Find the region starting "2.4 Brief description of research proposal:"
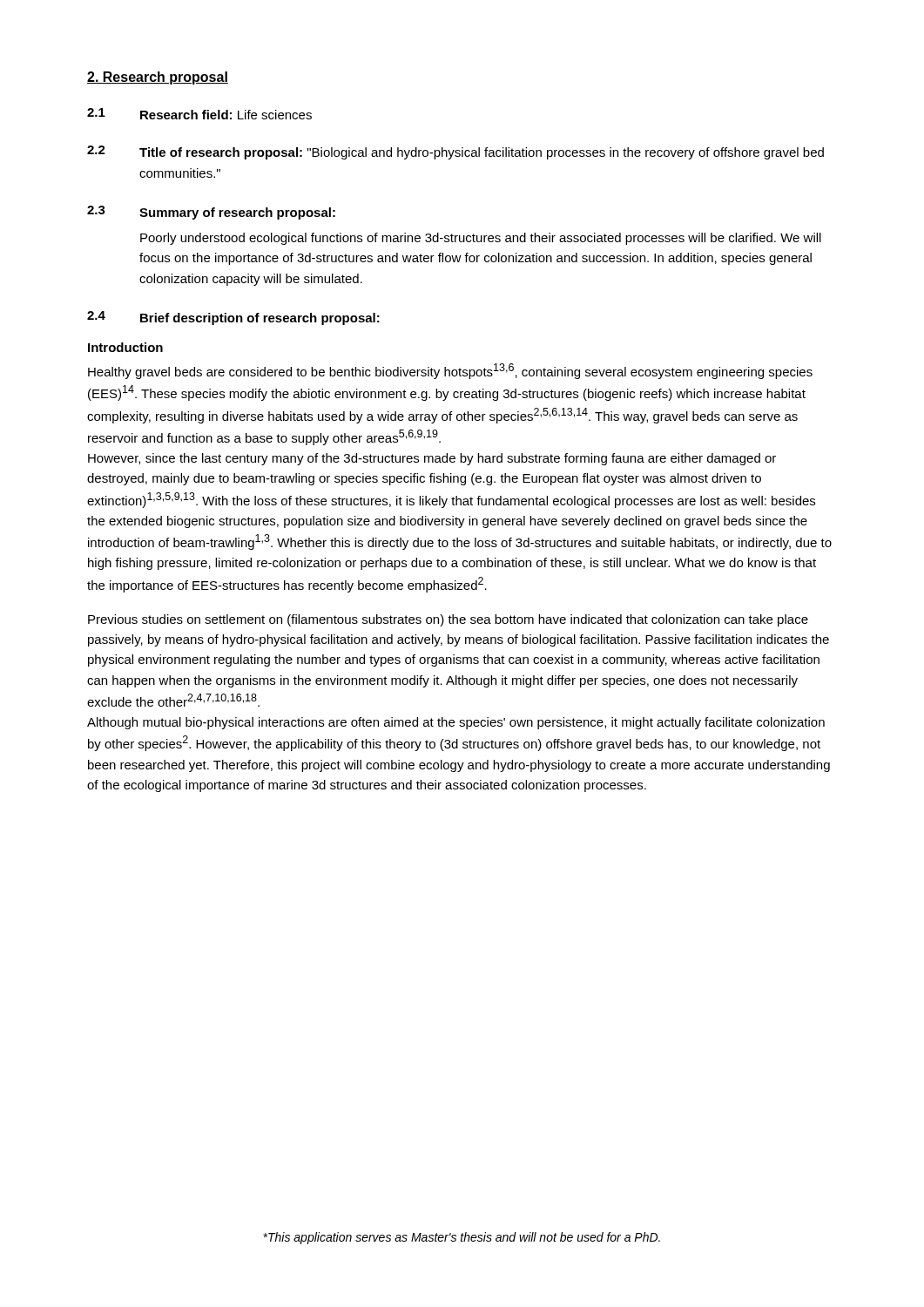The width and height of the screenshot is (924, 1307). coord(233,318)
